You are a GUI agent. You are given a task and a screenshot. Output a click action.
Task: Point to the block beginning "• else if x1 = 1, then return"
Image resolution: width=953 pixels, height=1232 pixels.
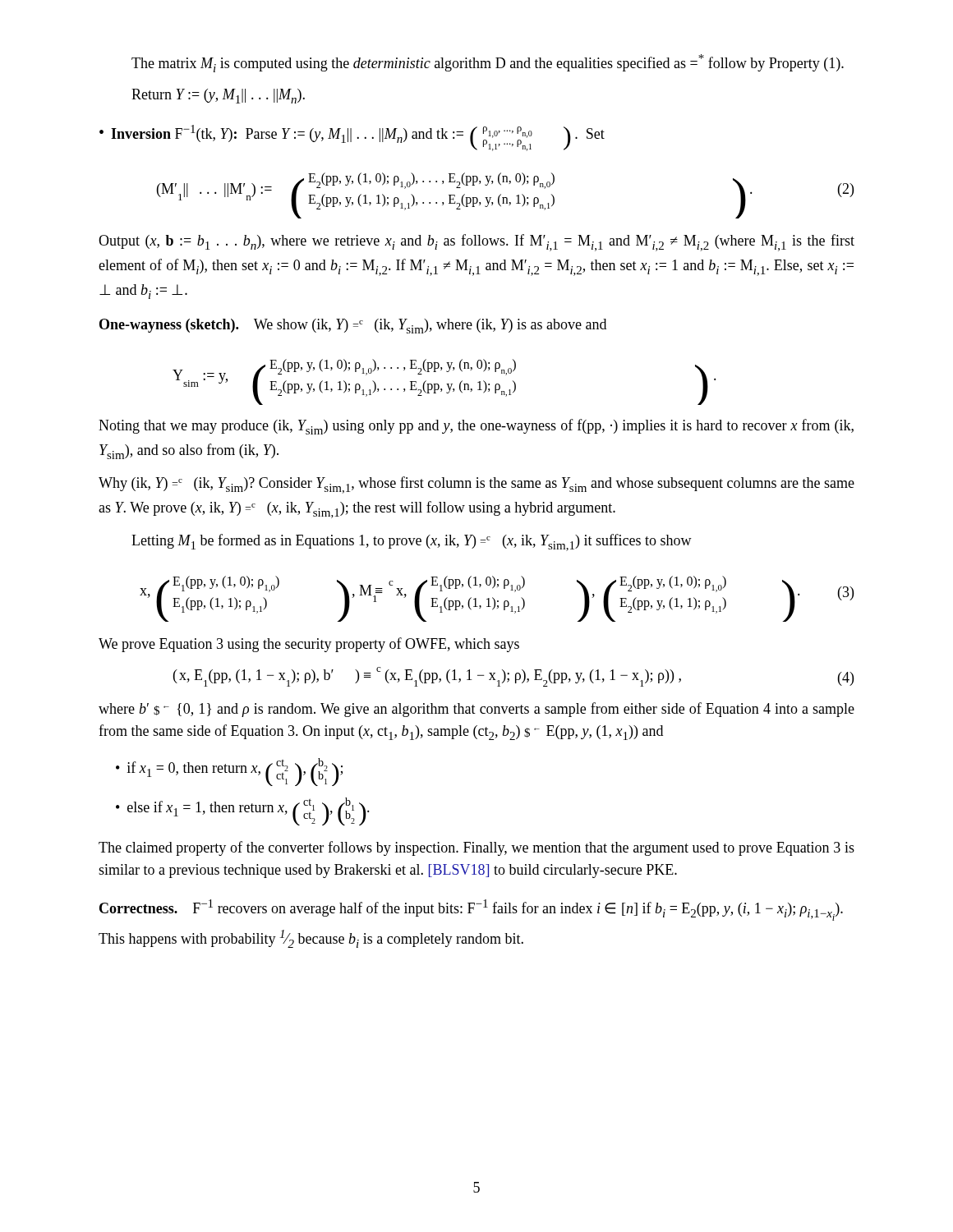pyautogui.click(x=243, y=809)
